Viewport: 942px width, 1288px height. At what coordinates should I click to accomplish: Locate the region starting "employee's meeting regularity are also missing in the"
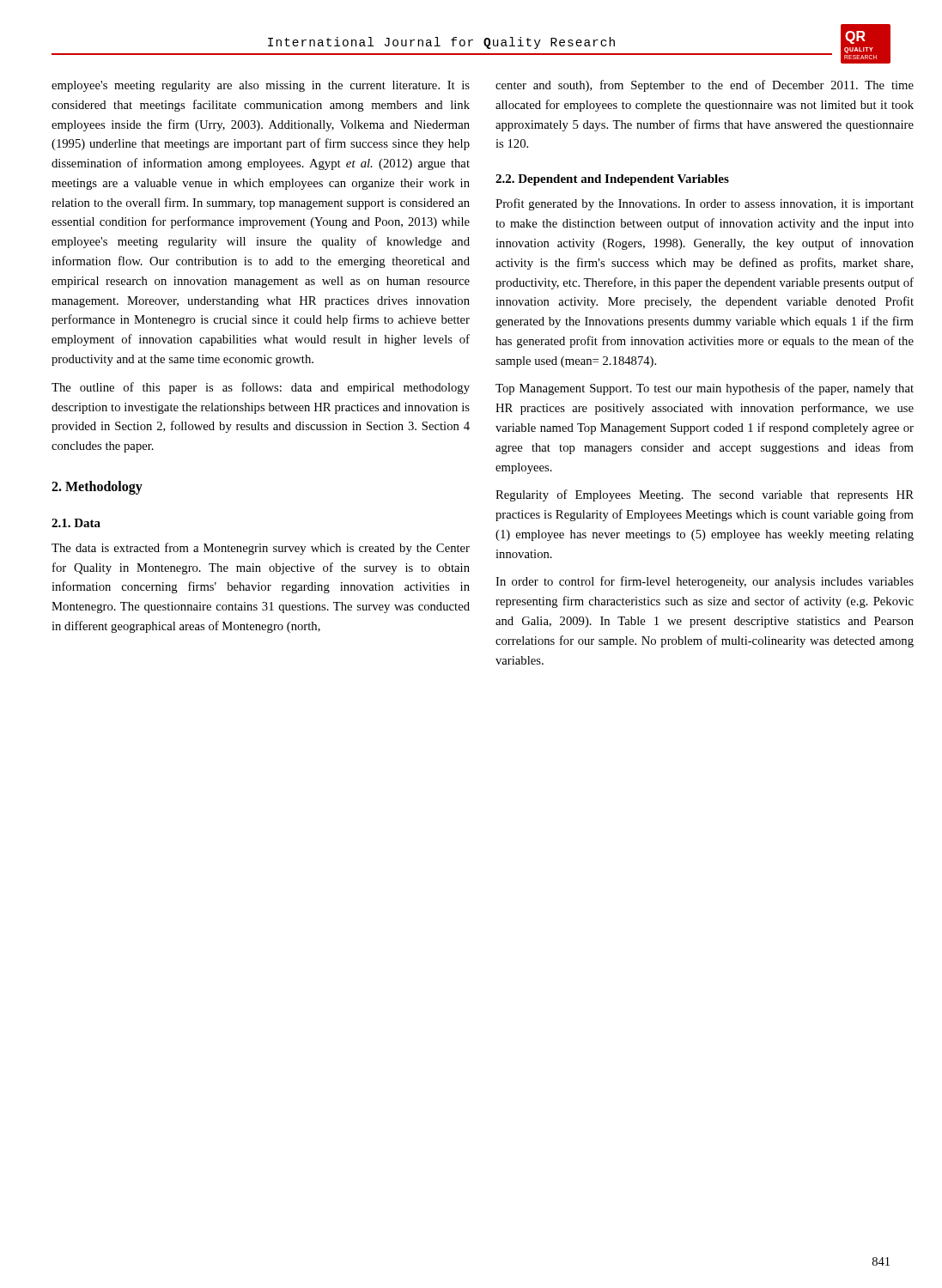261,222
